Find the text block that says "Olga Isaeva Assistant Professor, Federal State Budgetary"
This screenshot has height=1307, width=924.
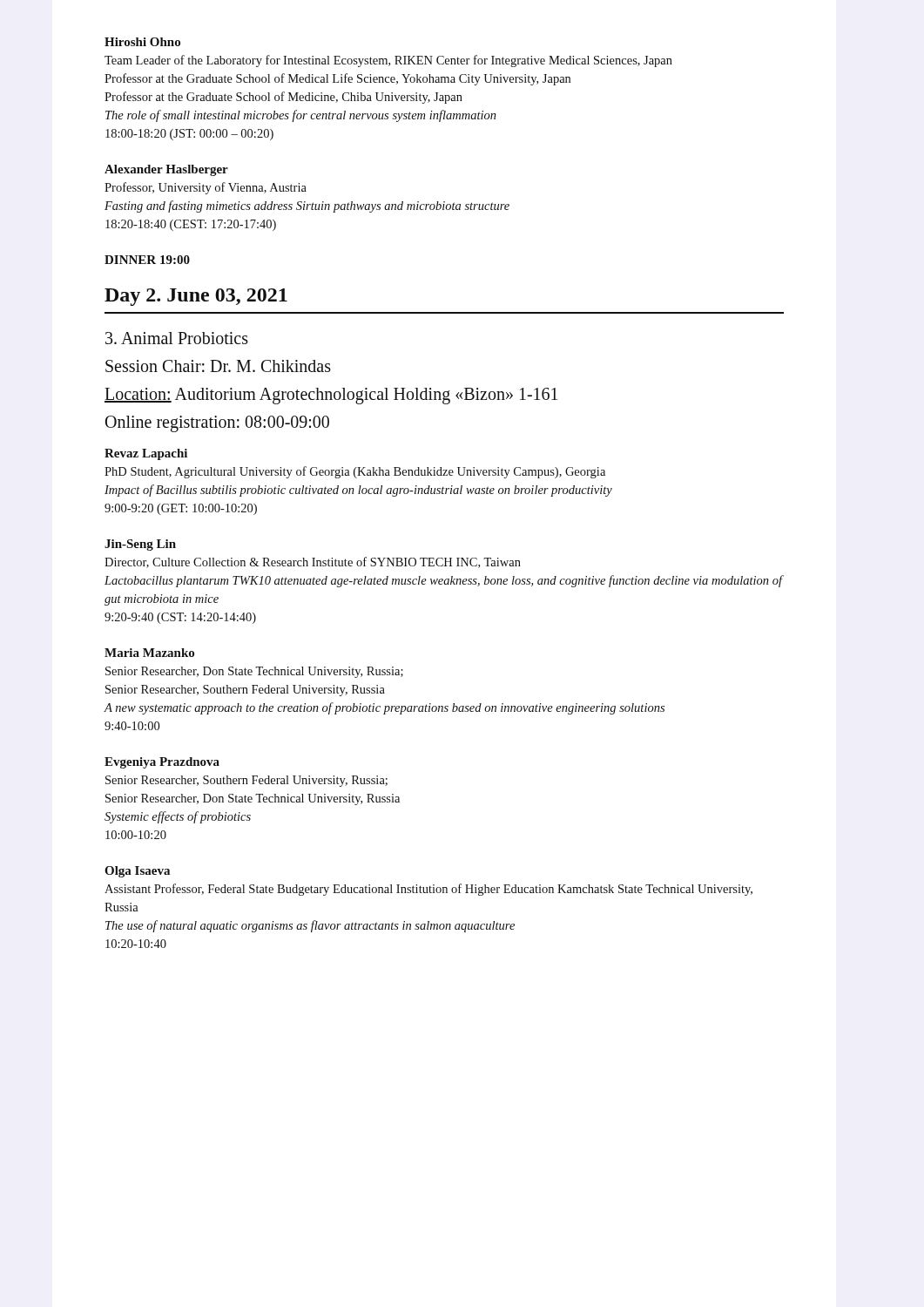click(x=137, y=872)
